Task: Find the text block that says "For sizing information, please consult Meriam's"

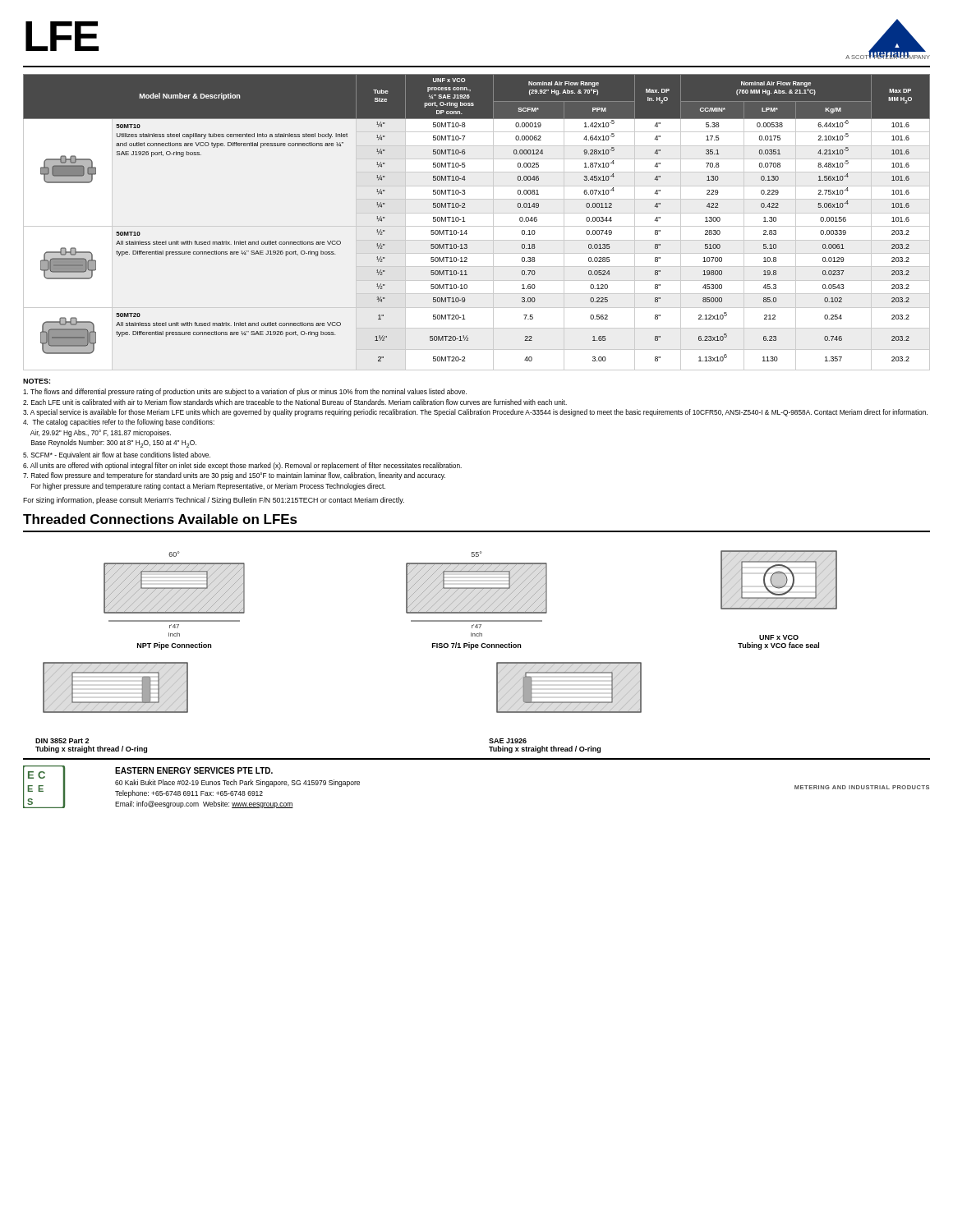Action: click(x=214, y=500)
